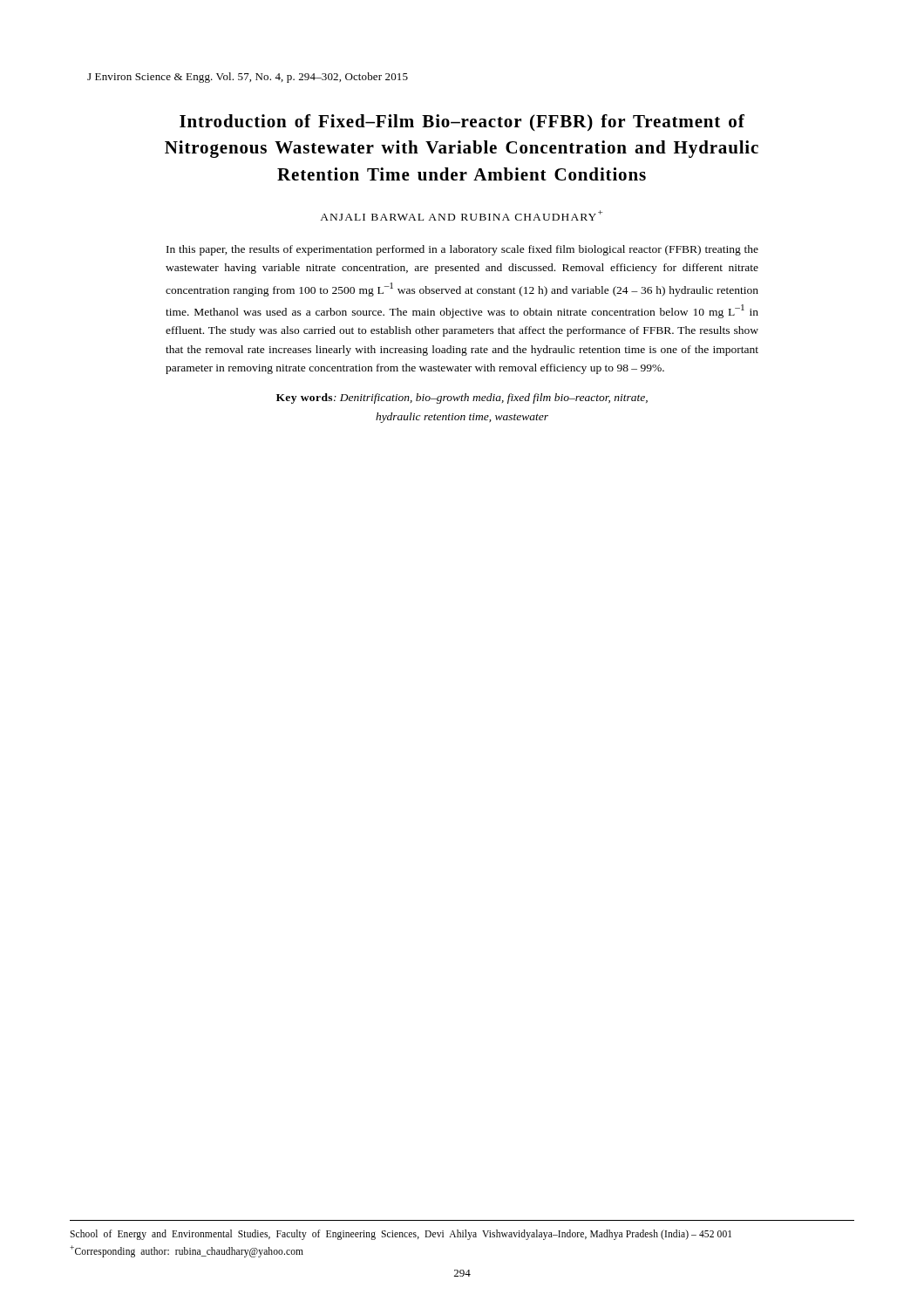The width and height of the screenshot is (924, 1308).
Task: Locate the region starting "In this paper, the"
Action: (462, 309)
